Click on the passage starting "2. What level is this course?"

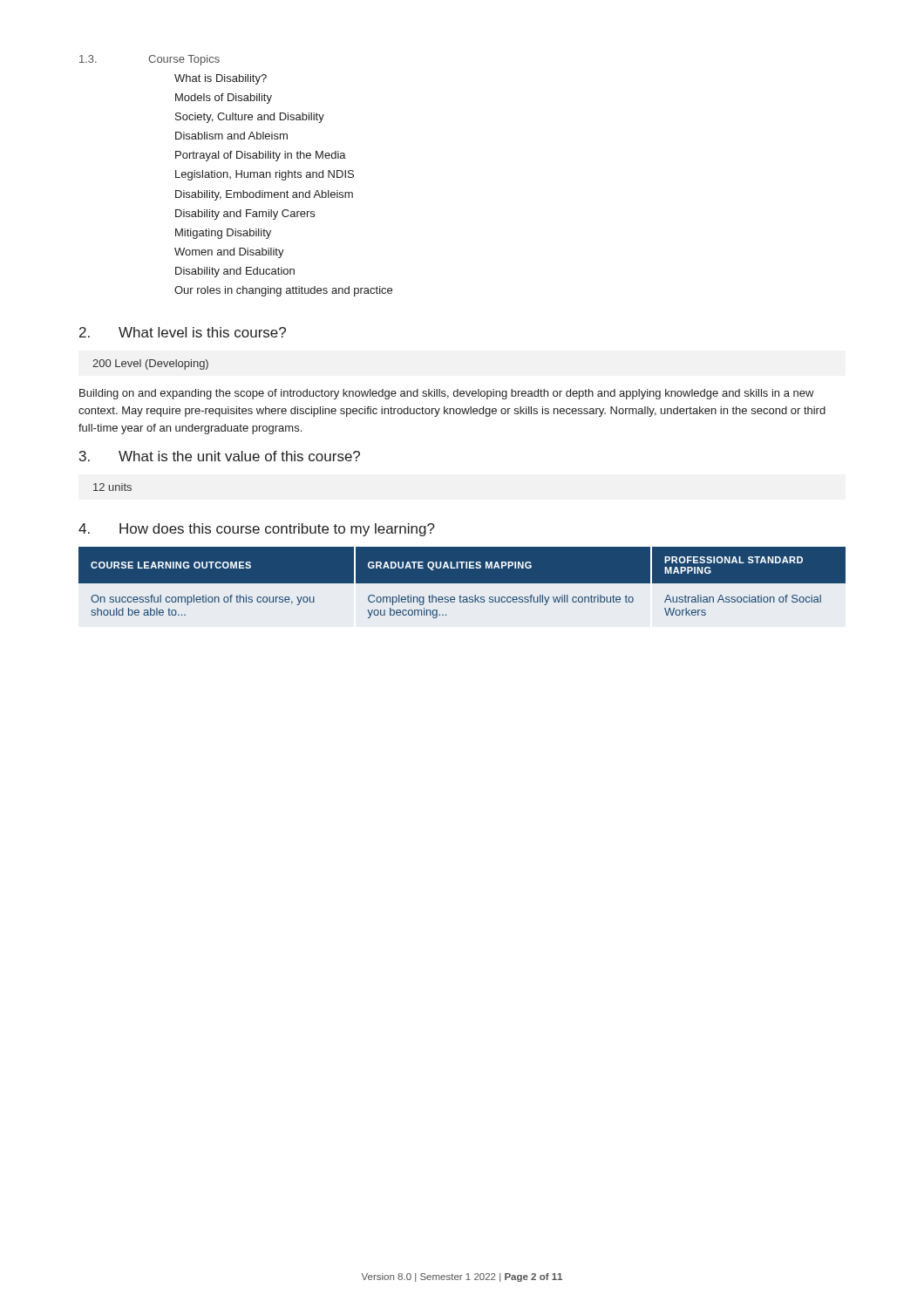pos(182,333)
